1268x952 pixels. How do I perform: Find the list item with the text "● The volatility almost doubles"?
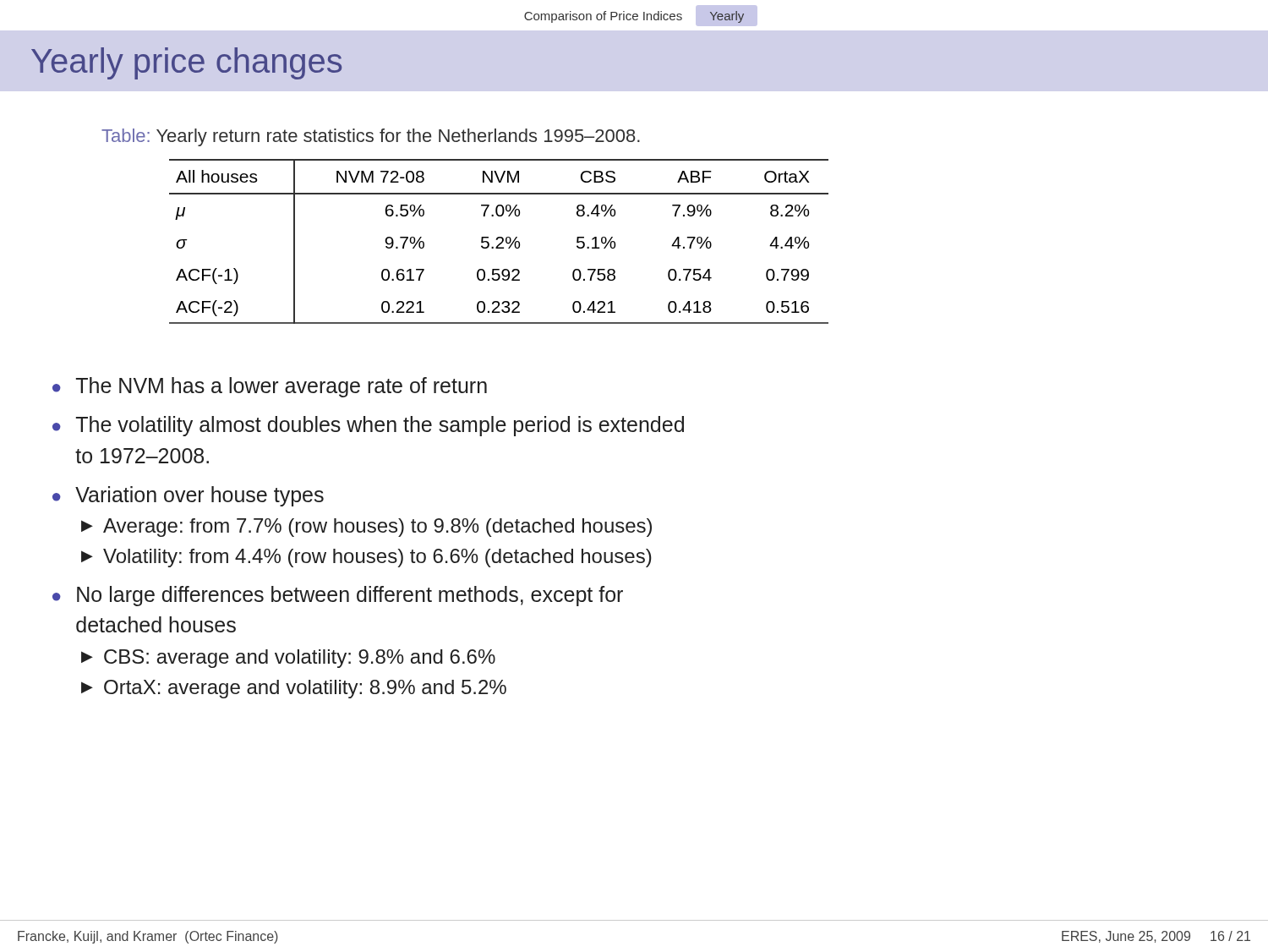point(626,440)
